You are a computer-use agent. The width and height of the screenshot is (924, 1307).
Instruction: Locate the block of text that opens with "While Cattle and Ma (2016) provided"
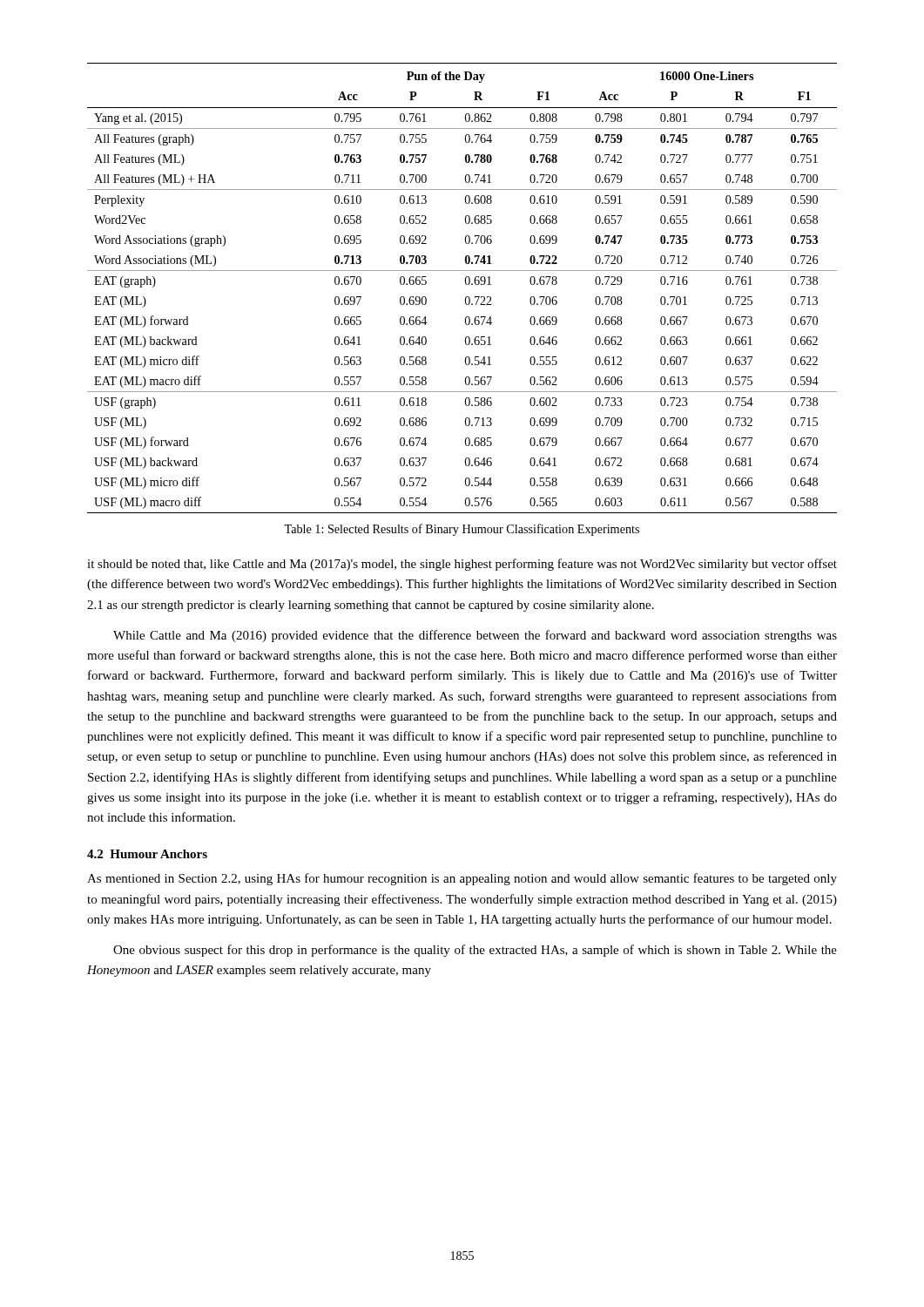[462, 726]
